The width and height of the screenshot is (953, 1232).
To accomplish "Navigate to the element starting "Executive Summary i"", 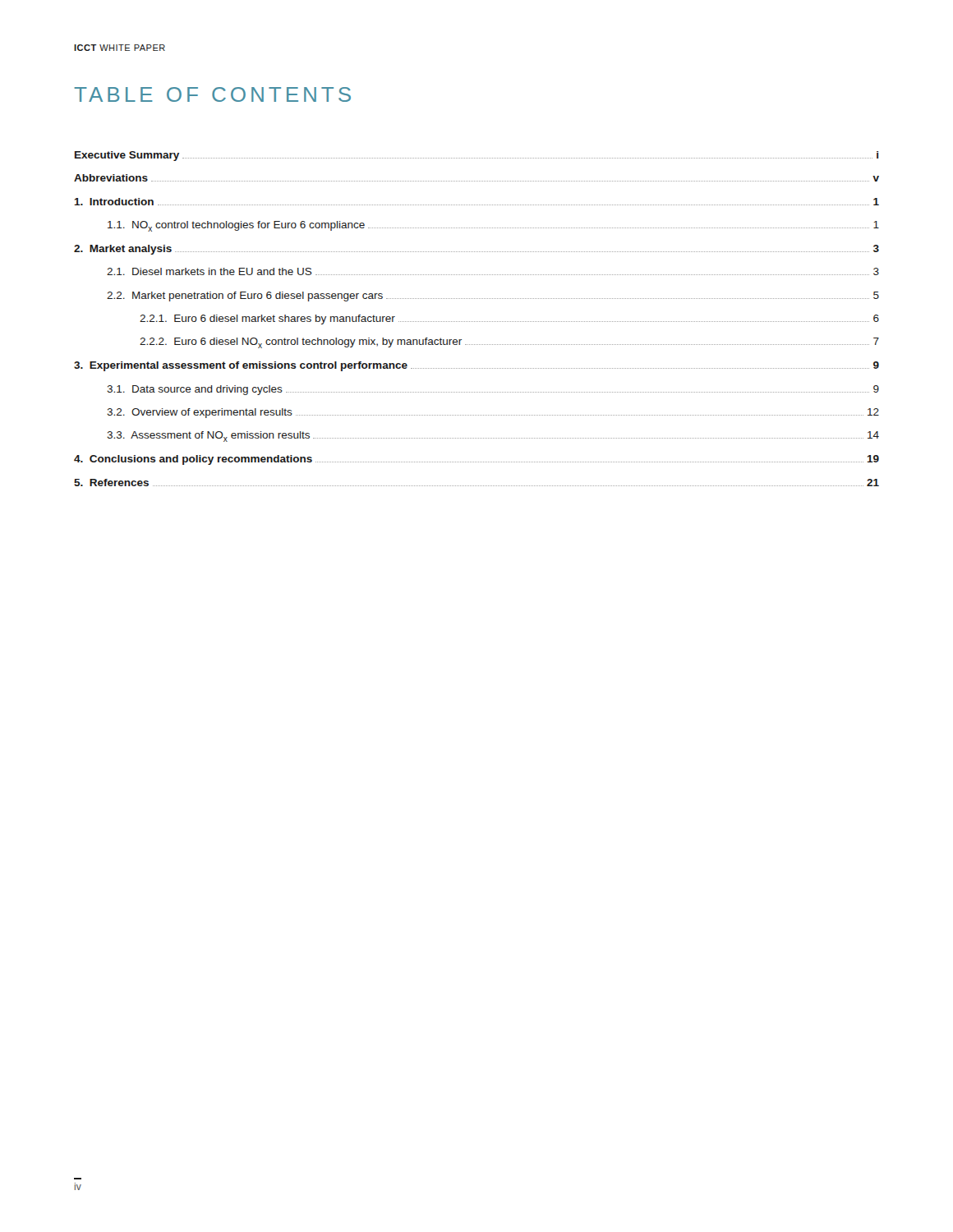I will 476,155.
